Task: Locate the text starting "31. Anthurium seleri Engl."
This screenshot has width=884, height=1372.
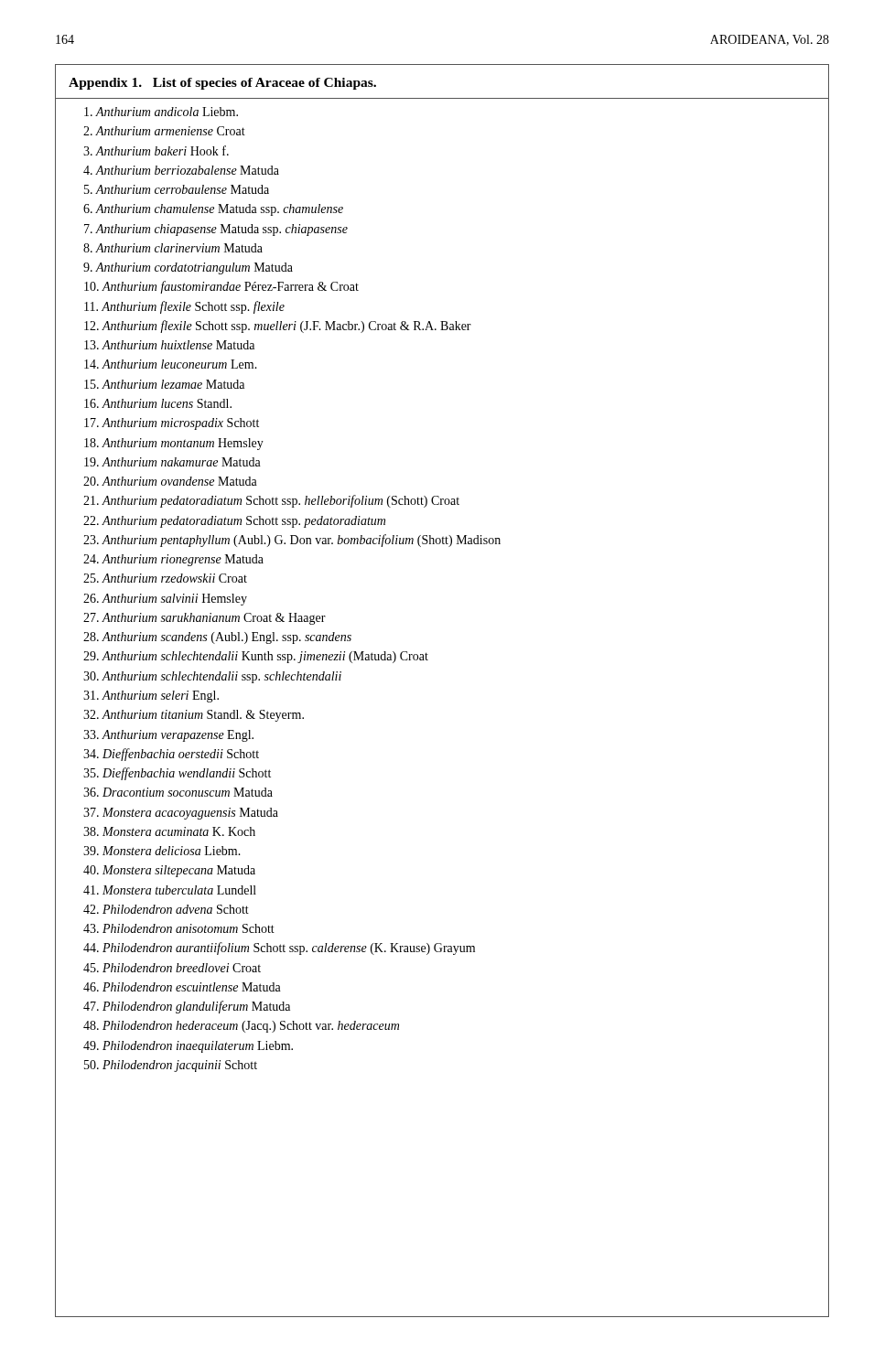Action: click(151, 696)
